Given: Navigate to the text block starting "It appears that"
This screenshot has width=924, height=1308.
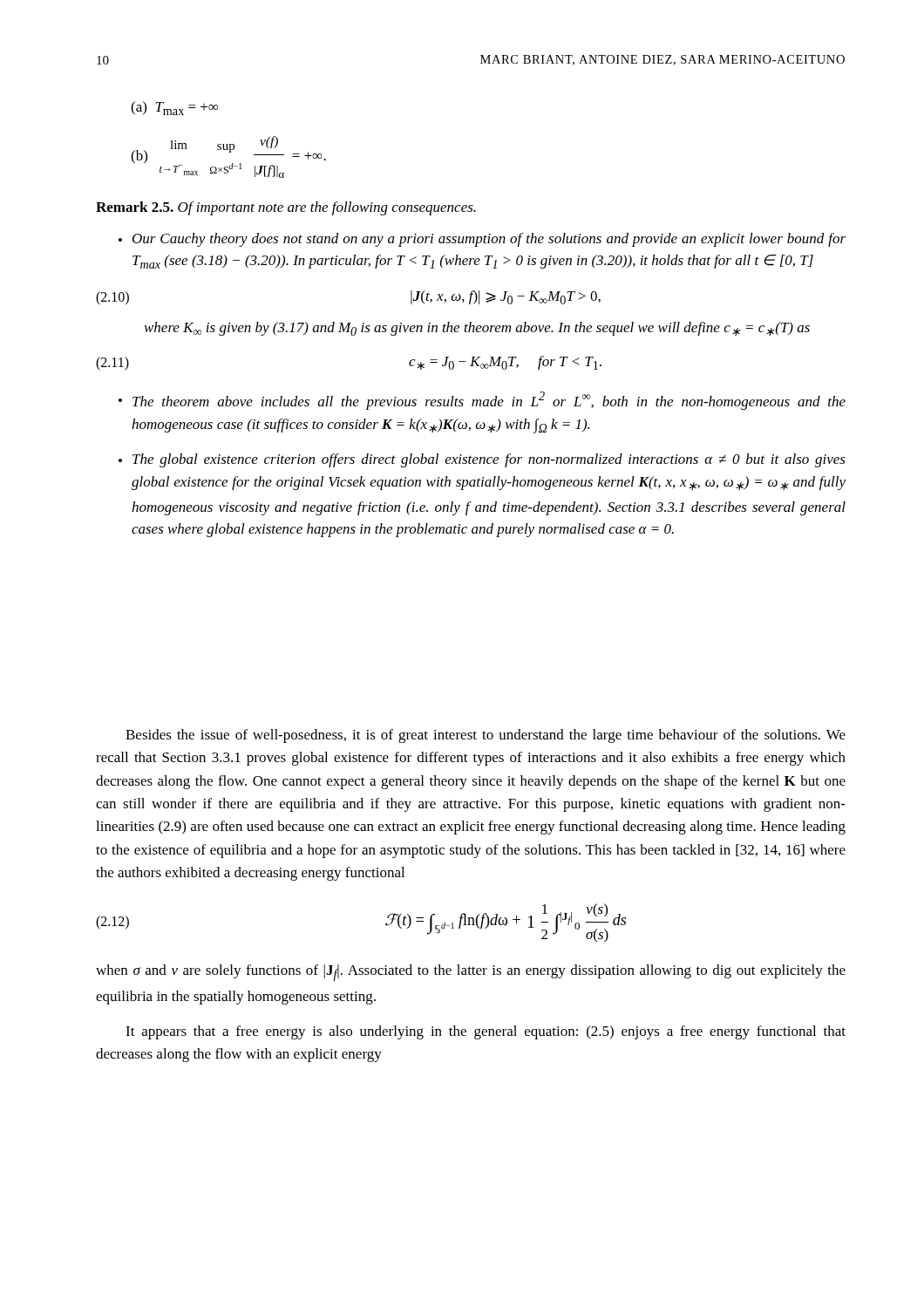Looking at the screenshot, I should point(471,1043).
